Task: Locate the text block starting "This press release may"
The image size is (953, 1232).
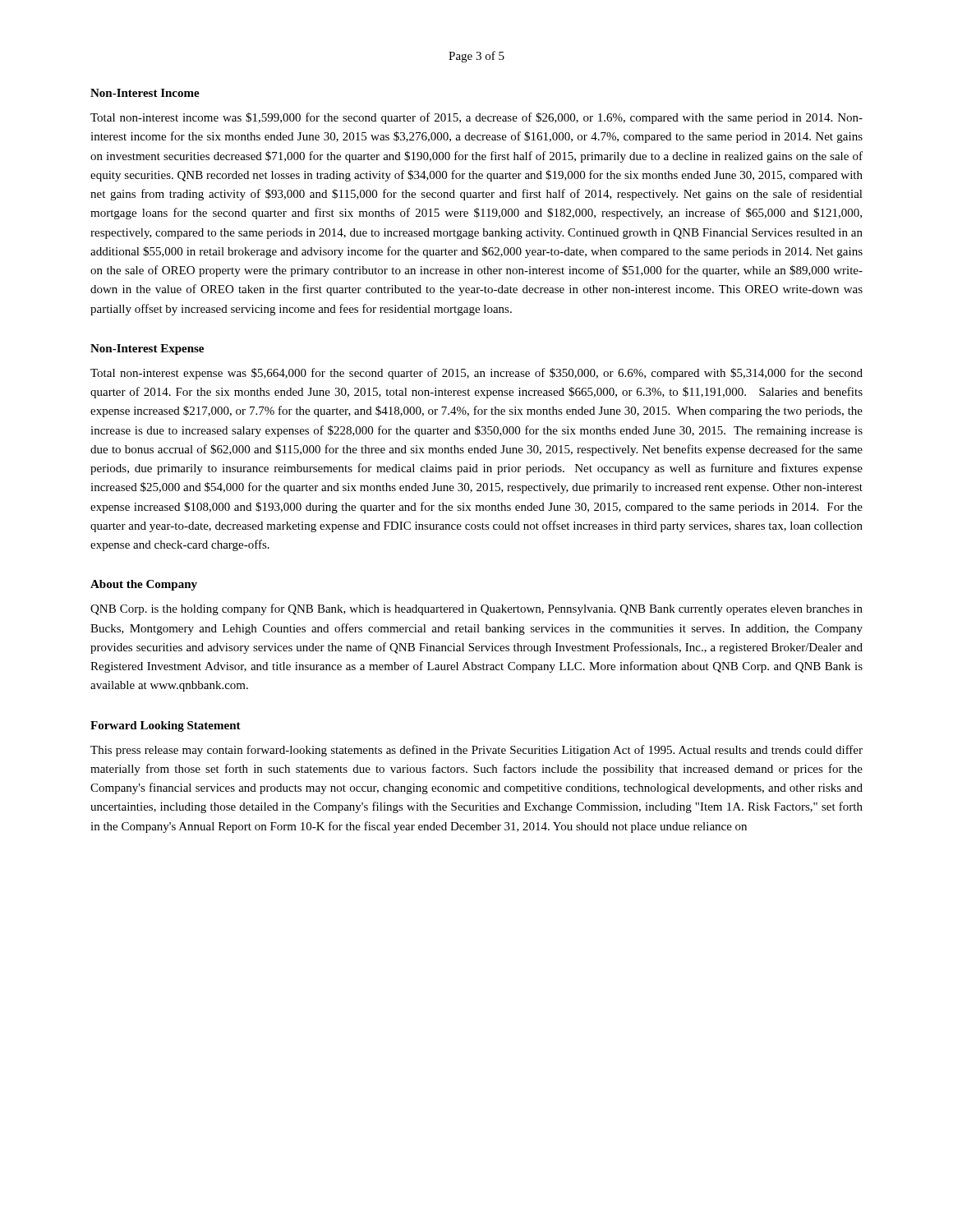Action: tap(476, 788)
